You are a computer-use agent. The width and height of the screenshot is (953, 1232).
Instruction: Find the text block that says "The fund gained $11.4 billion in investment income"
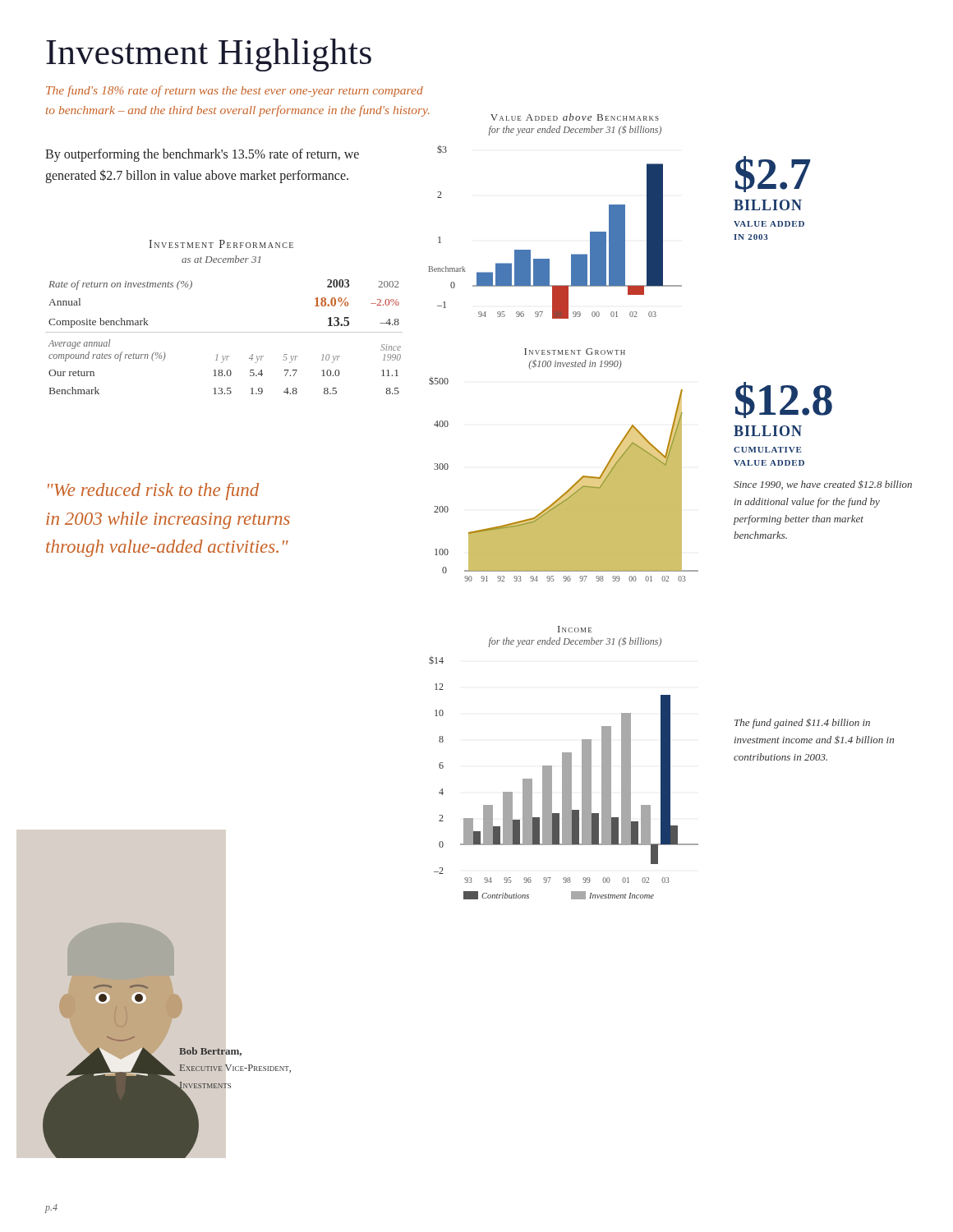pyautogui.click(x=814, y=739)
